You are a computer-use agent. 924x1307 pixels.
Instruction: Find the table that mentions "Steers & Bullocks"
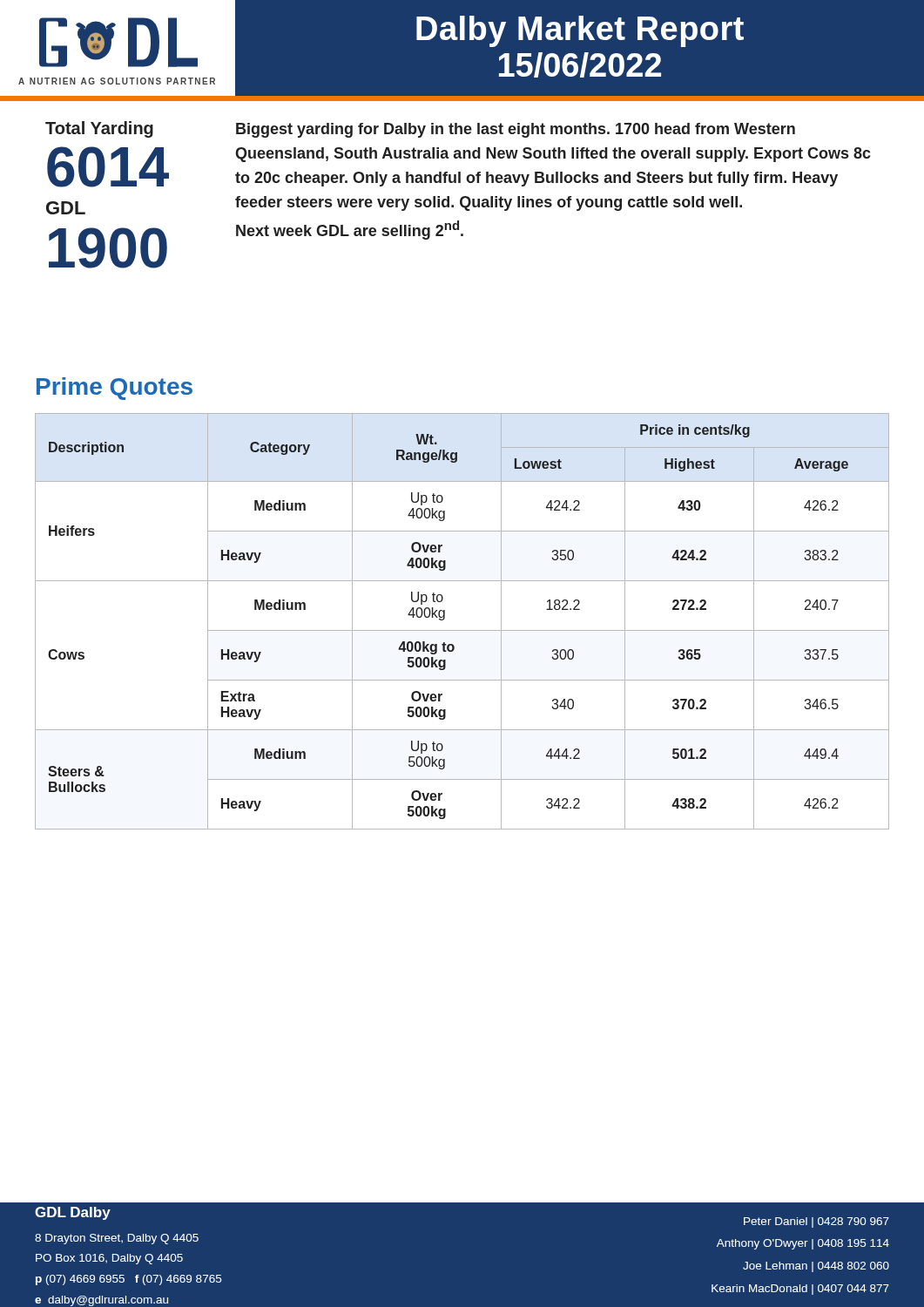(x=462, y=621)
